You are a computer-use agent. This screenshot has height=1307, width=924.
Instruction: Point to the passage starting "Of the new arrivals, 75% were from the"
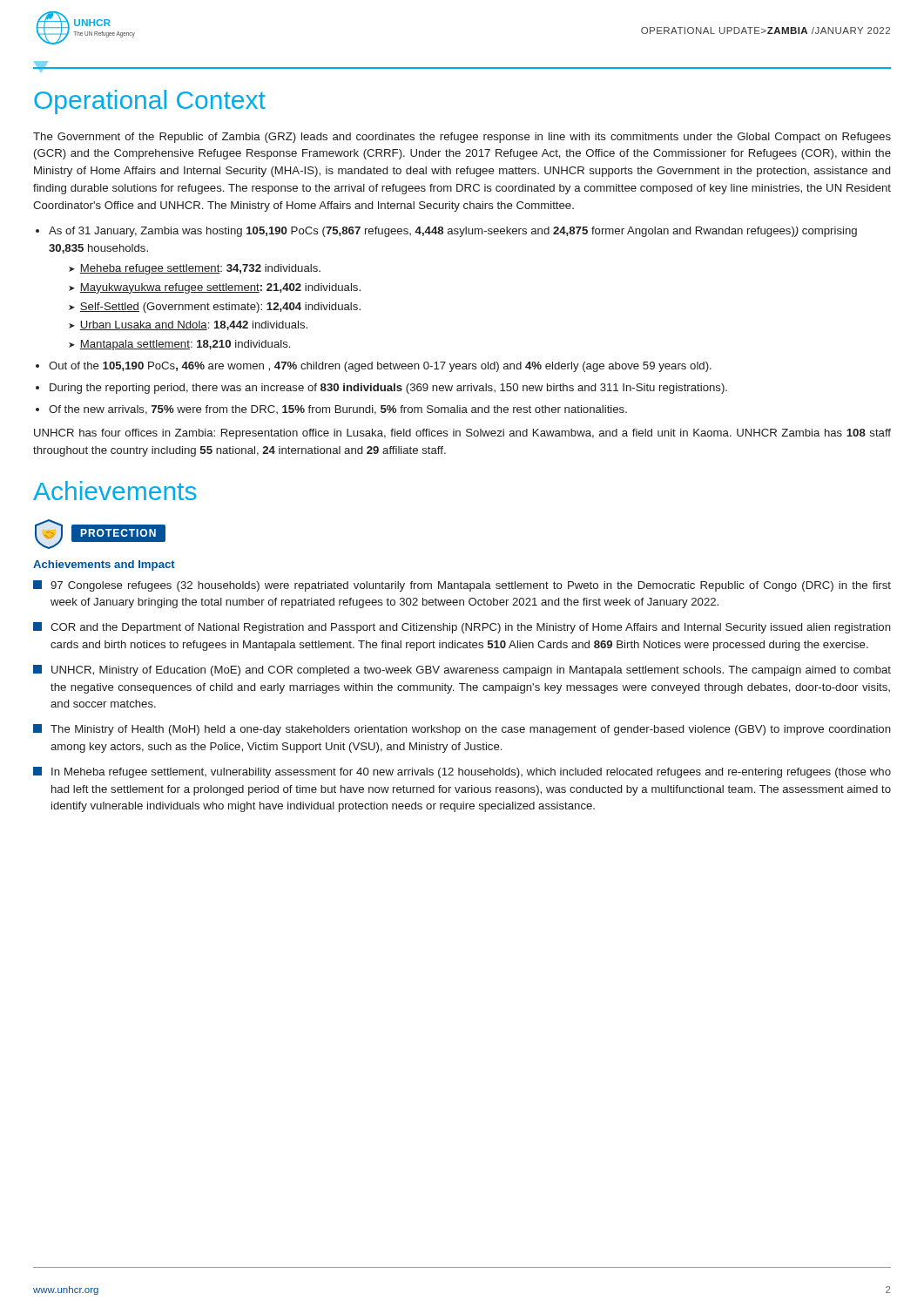click(x=338, y=409)
